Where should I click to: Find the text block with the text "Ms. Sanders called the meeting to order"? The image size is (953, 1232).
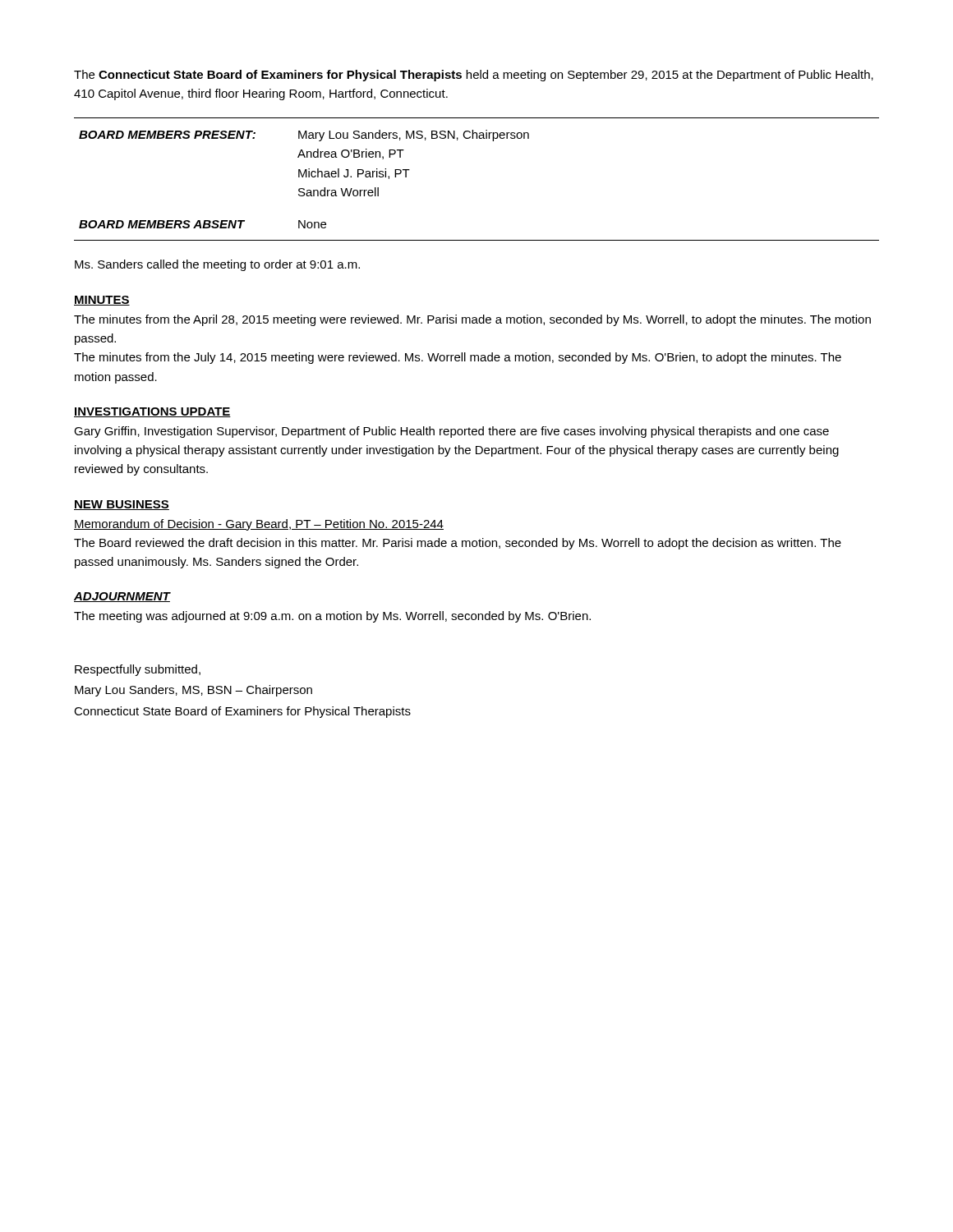click(x=217, y=264)
